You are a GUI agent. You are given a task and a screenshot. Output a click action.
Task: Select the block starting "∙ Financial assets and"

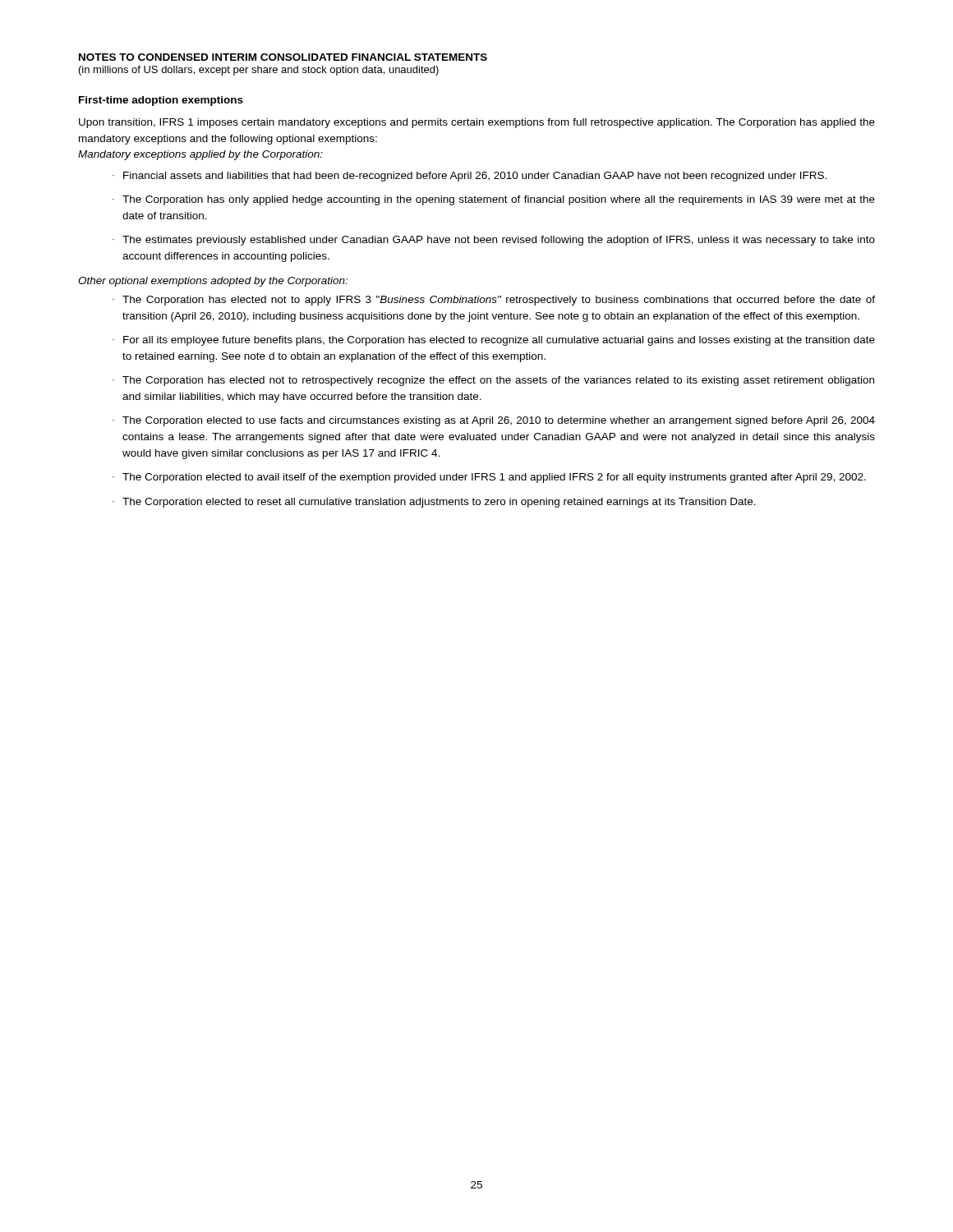point(490,175)
